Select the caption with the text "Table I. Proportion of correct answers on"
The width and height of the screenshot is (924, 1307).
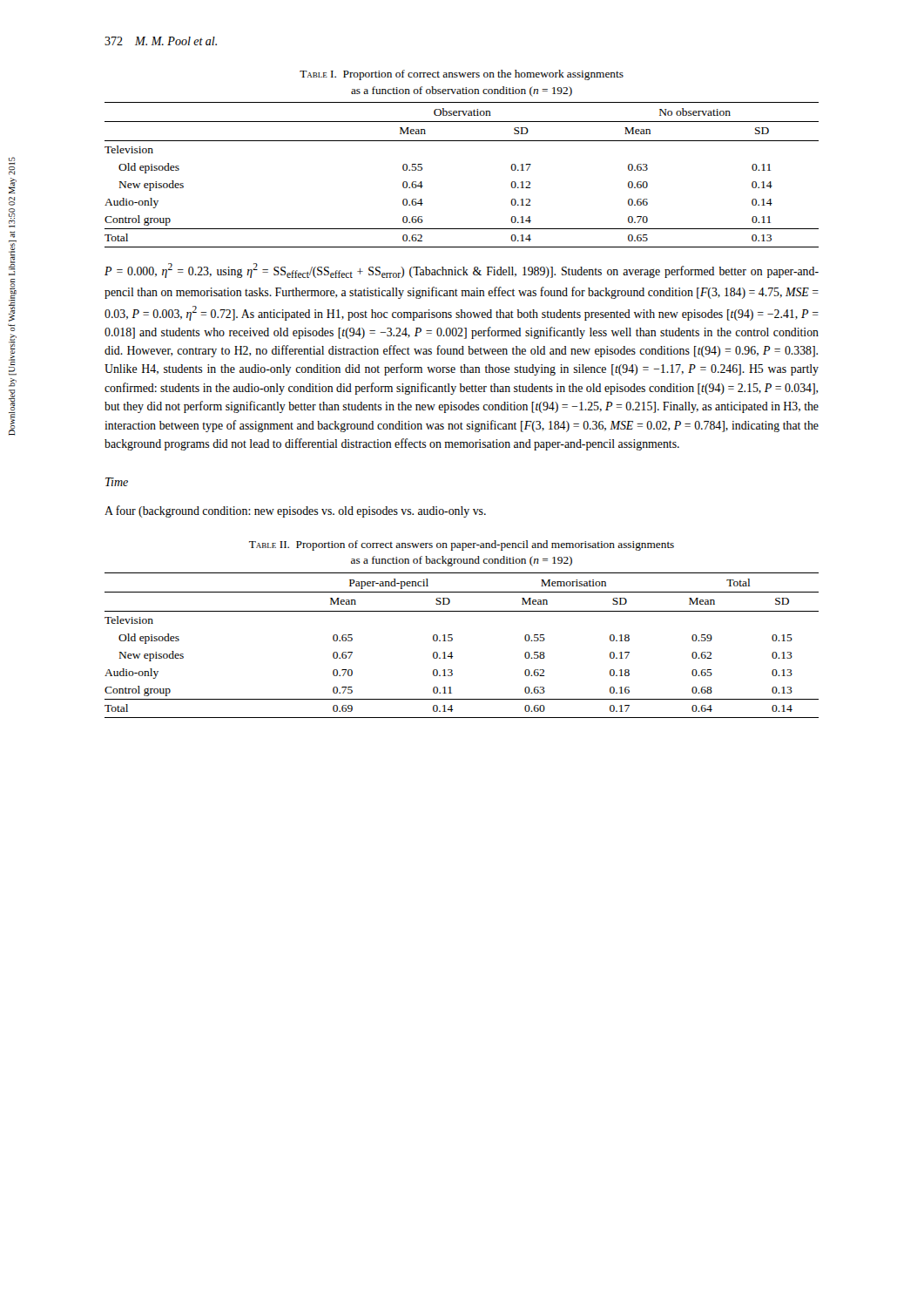point(462,82)
